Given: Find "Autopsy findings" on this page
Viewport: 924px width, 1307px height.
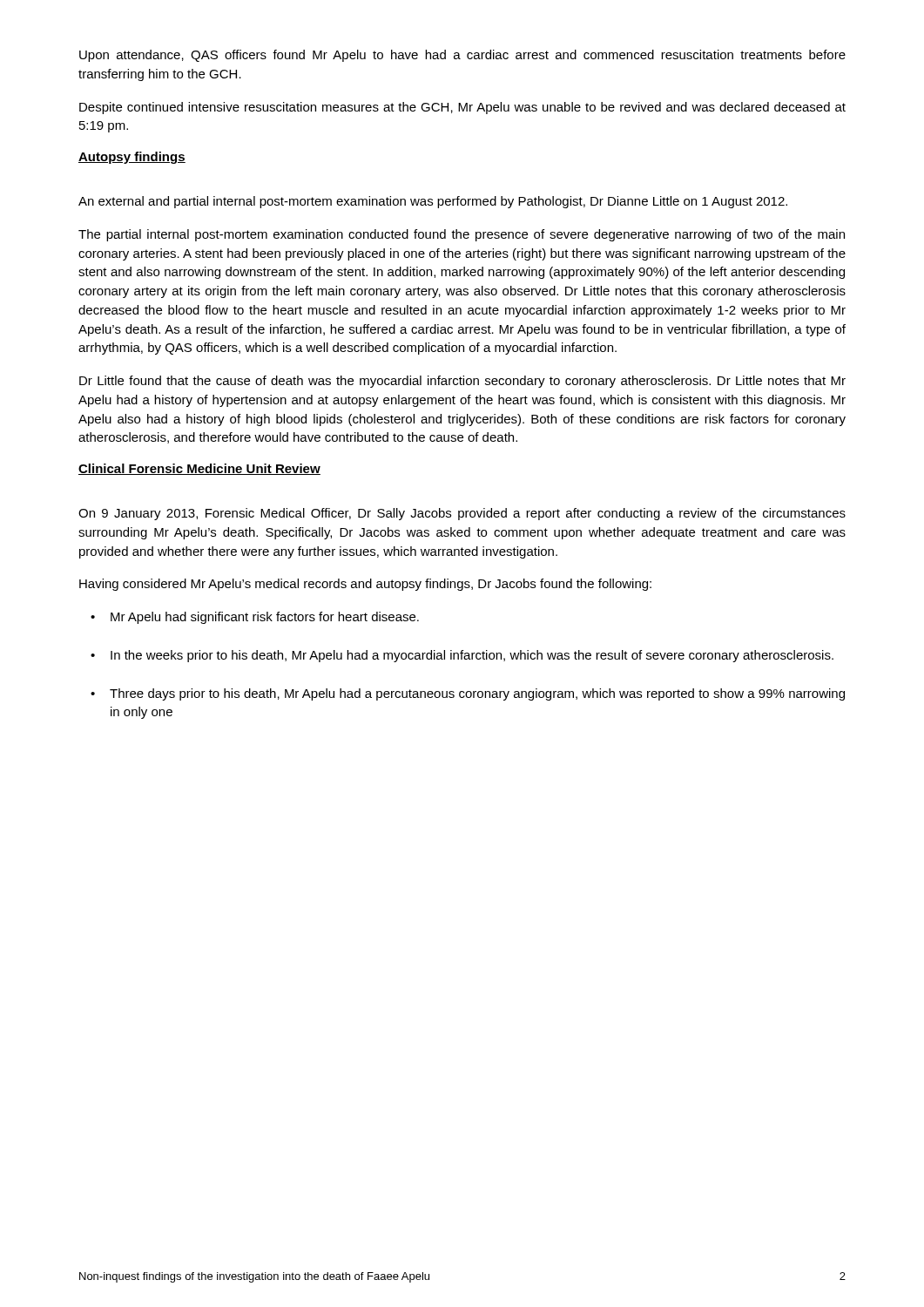Looking at the screenshot, I should [132, 156].
